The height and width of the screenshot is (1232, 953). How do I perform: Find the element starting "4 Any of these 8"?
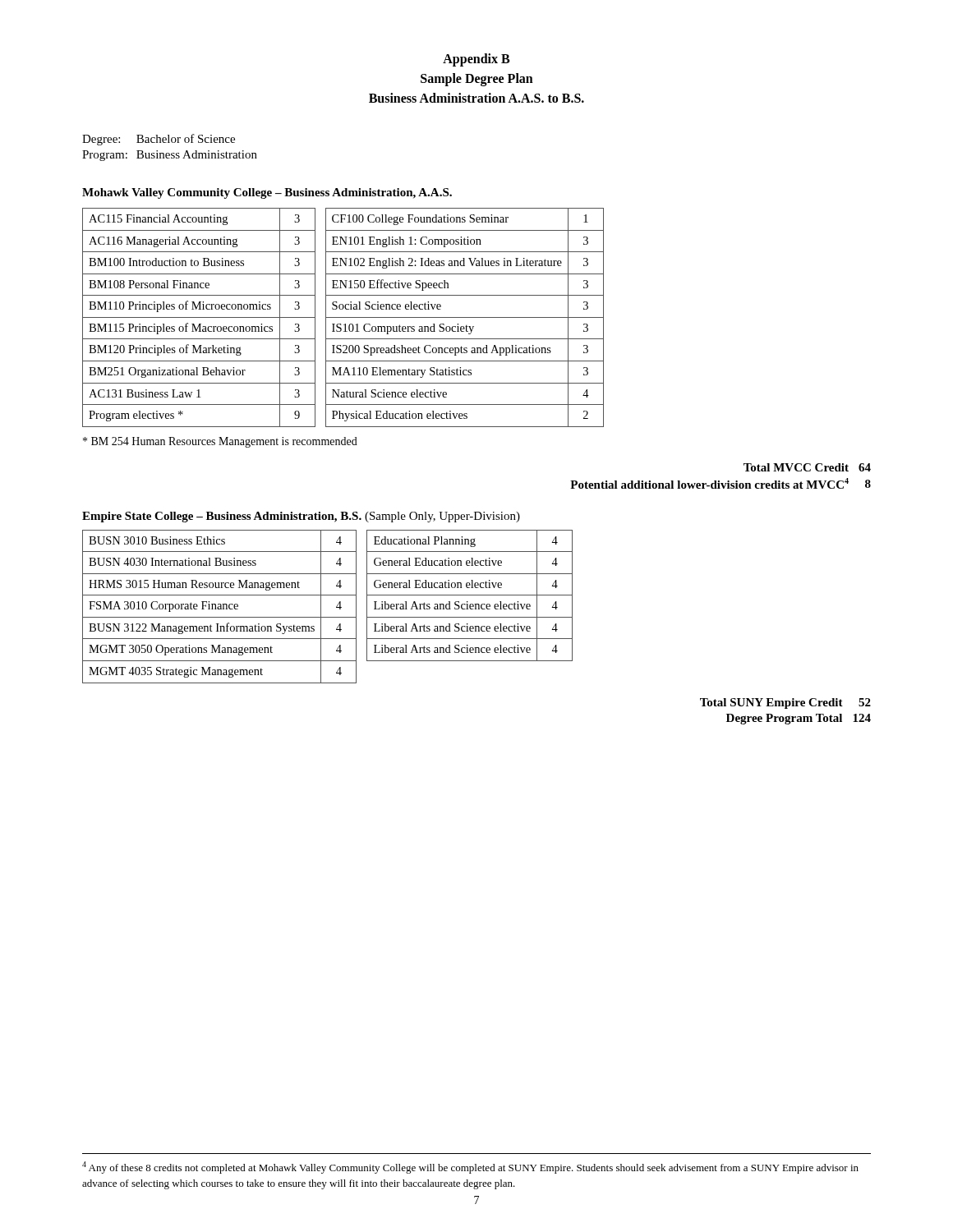click(476, 1175)
